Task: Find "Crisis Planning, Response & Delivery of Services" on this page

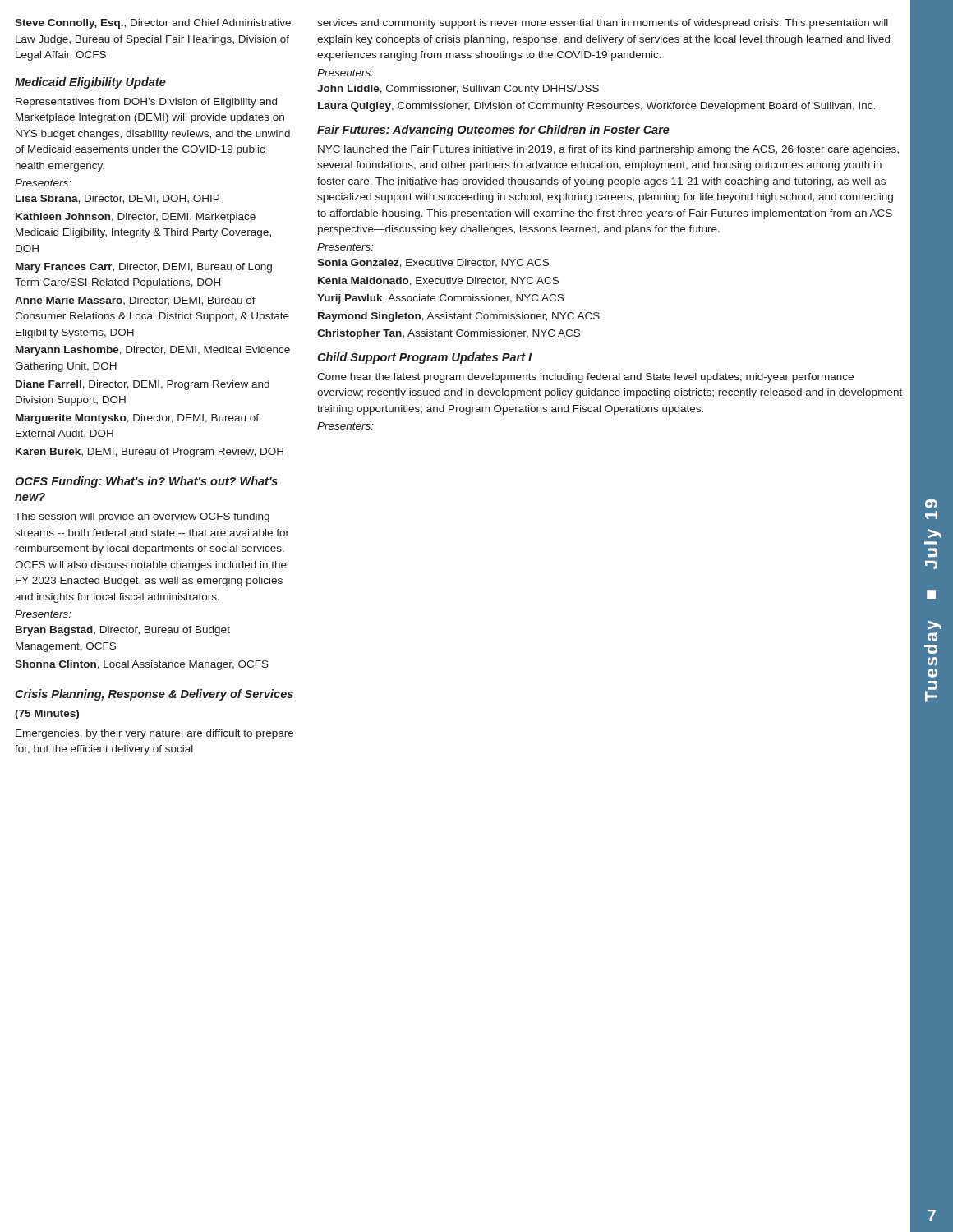Action: [154, 694]
